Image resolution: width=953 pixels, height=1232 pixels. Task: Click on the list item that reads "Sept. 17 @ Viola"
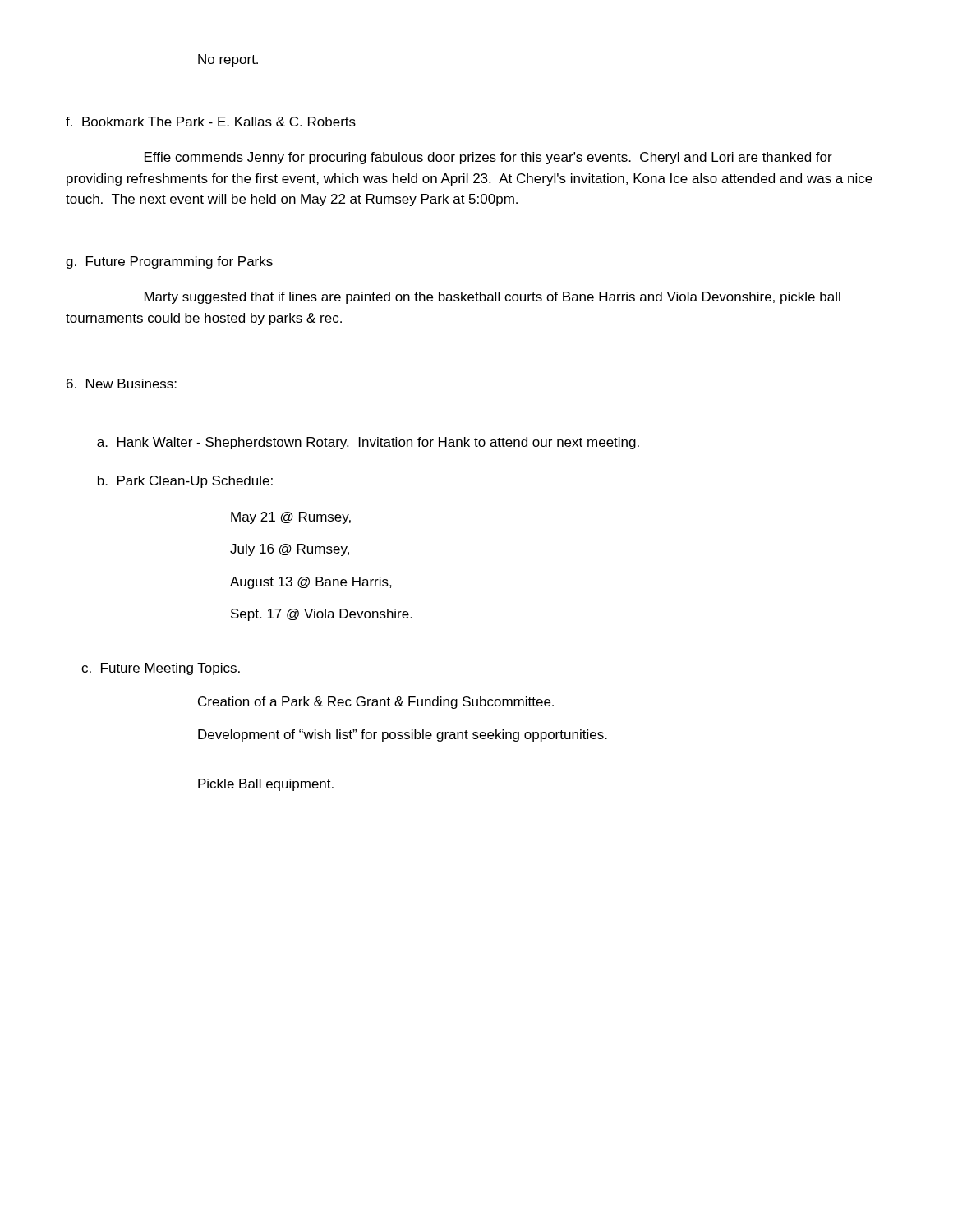(x=322, y=614)
